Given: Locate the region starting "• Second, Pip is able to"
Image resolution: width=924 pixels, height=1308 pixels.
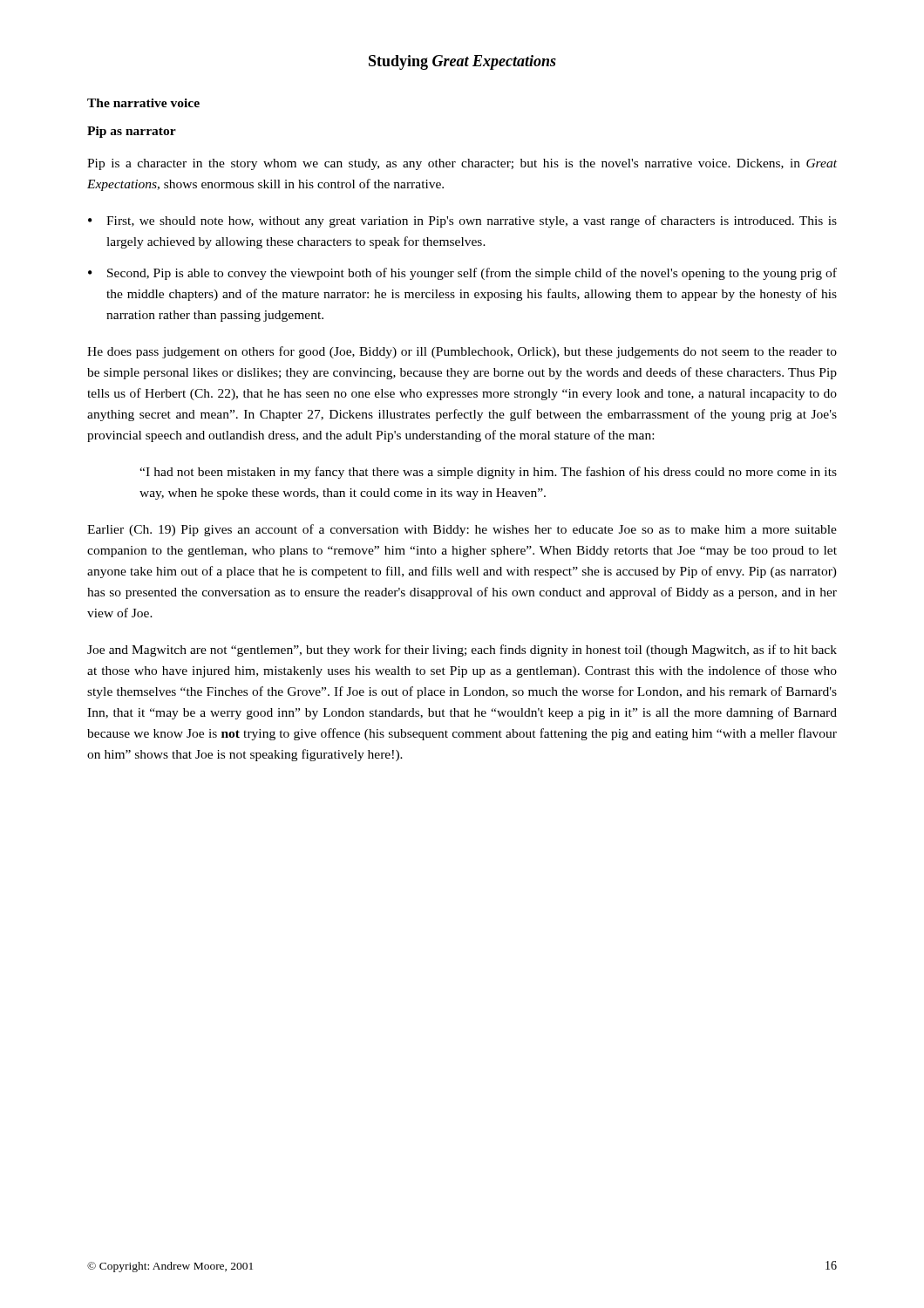Looking at the screenshot, I should pyautogui.click(x=462, y=294).
